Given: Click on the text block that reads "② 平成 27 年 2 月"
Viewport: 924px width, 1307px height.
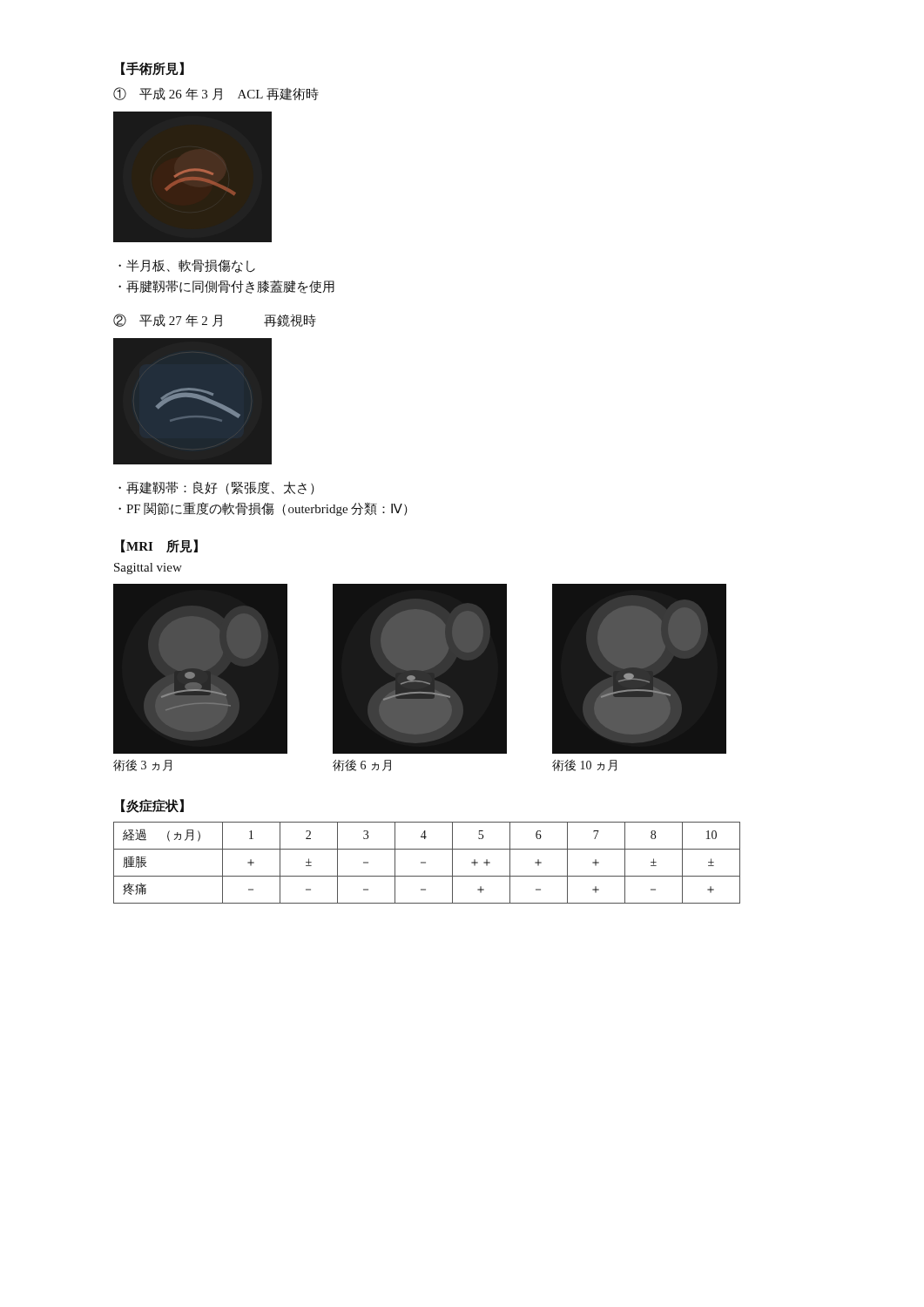Looking at the screenshot, I should [x=214, y=321].
